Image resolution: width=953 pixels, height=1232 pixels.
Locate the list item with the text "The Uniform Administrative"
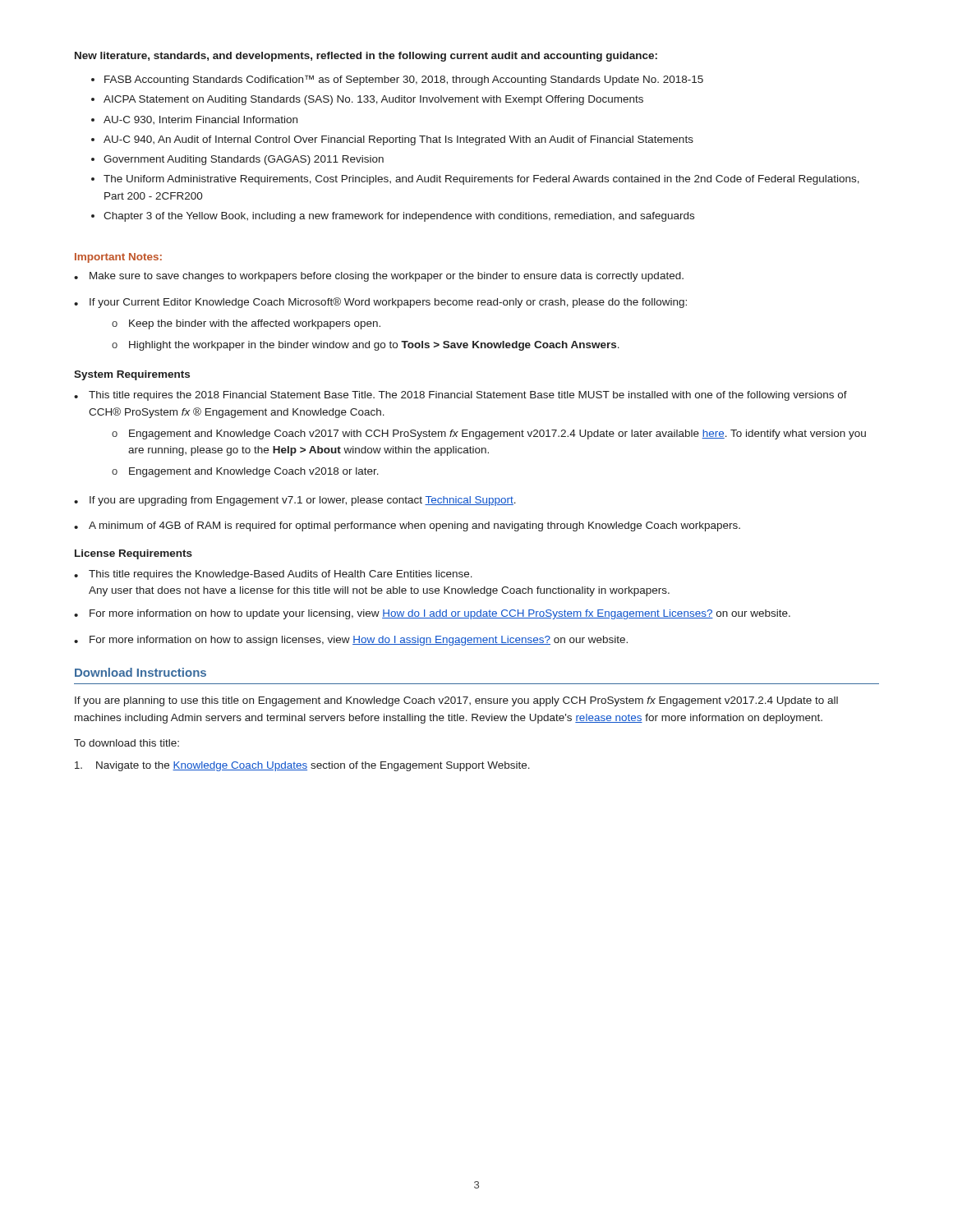point(482,187)
